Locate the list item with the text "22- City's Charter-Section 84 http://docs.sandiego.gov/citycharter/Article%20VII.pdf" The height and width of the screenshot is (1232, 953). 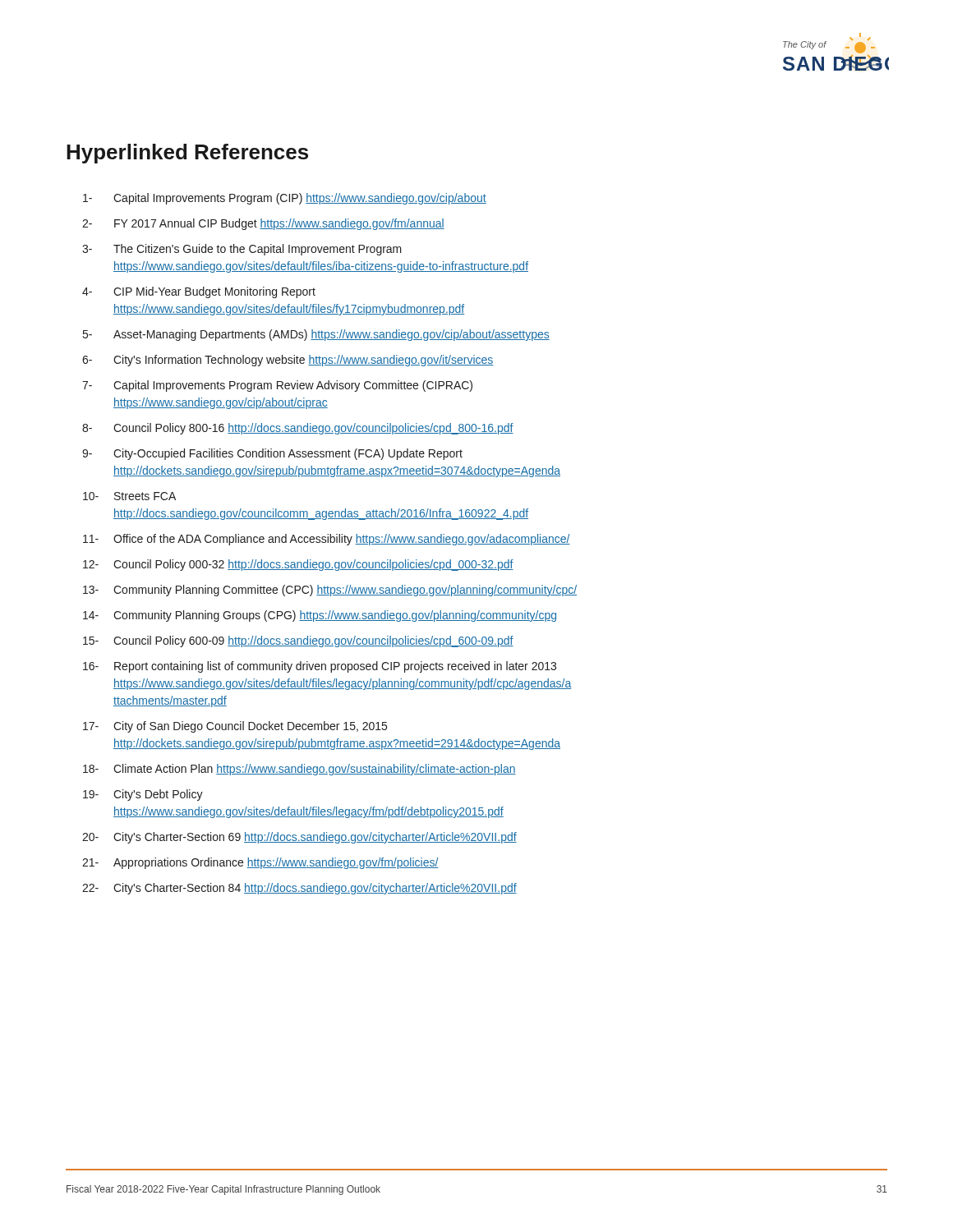(485, 888)
